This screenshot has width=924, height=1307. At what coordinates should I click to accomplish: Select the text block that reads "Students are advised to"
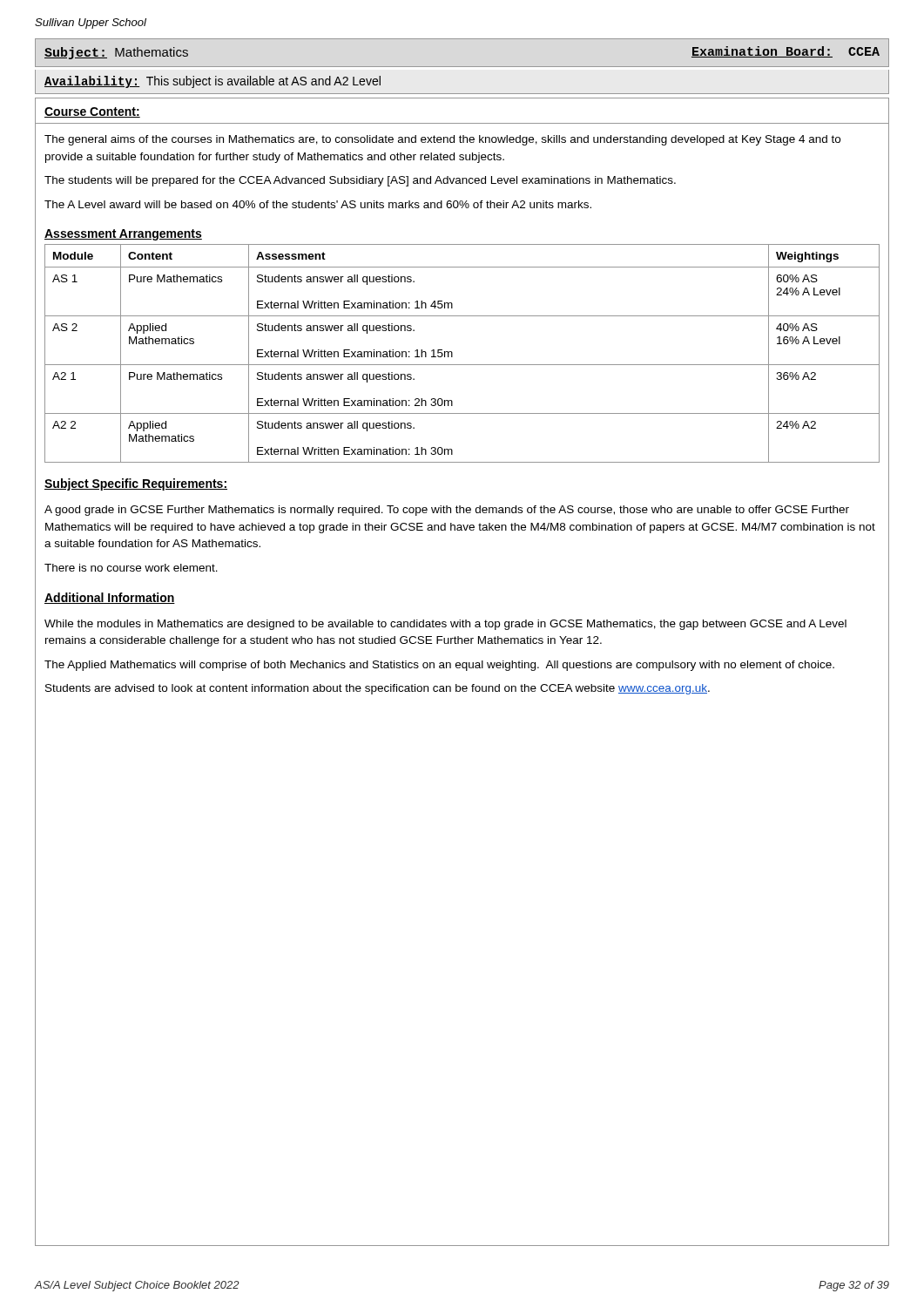pyautogui.click(x=462, y=688)
